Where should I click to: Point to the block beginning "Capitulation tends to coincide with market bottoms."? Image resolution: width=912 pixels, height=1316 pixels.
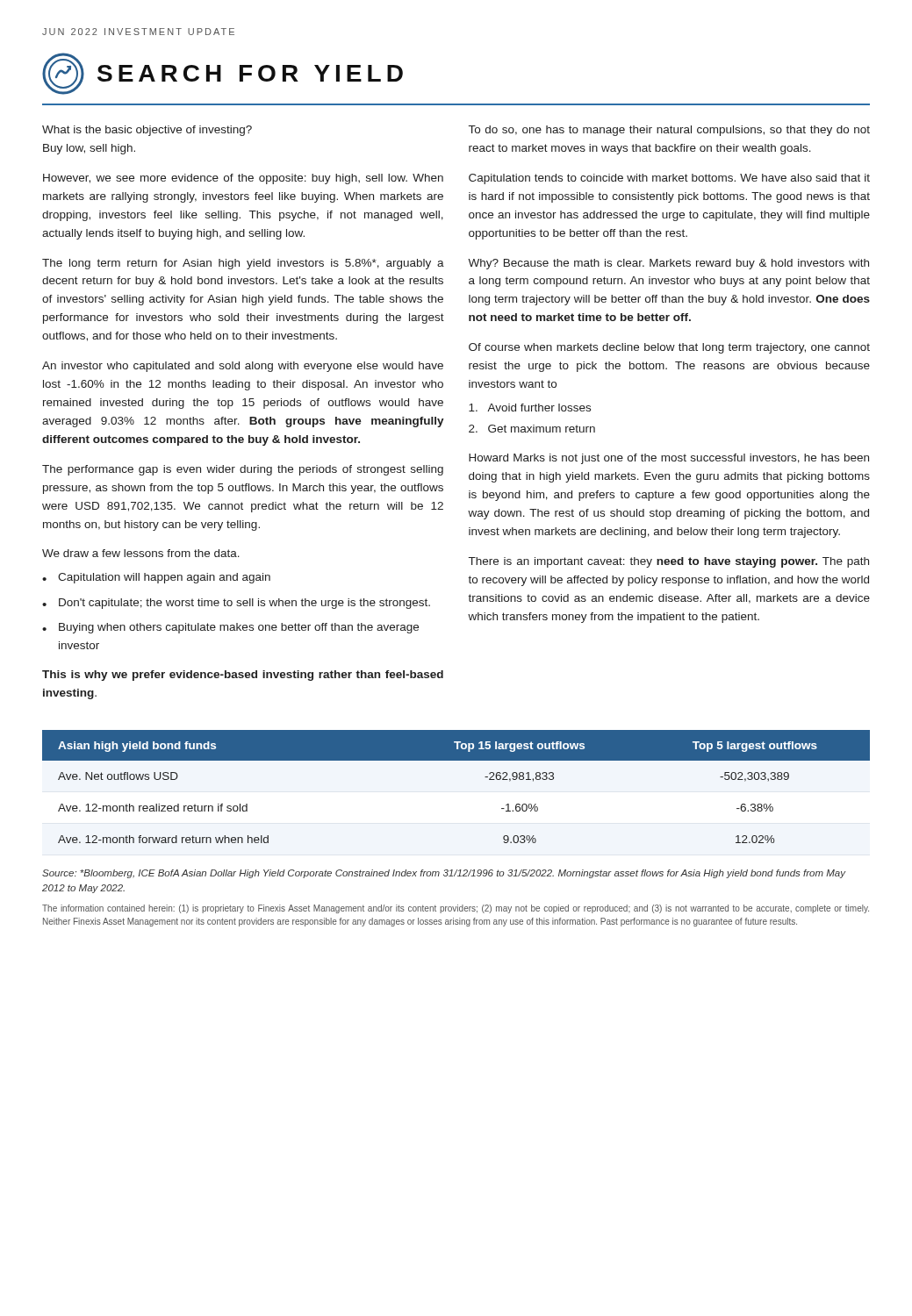pyautogui.click(x=669, y=206)
